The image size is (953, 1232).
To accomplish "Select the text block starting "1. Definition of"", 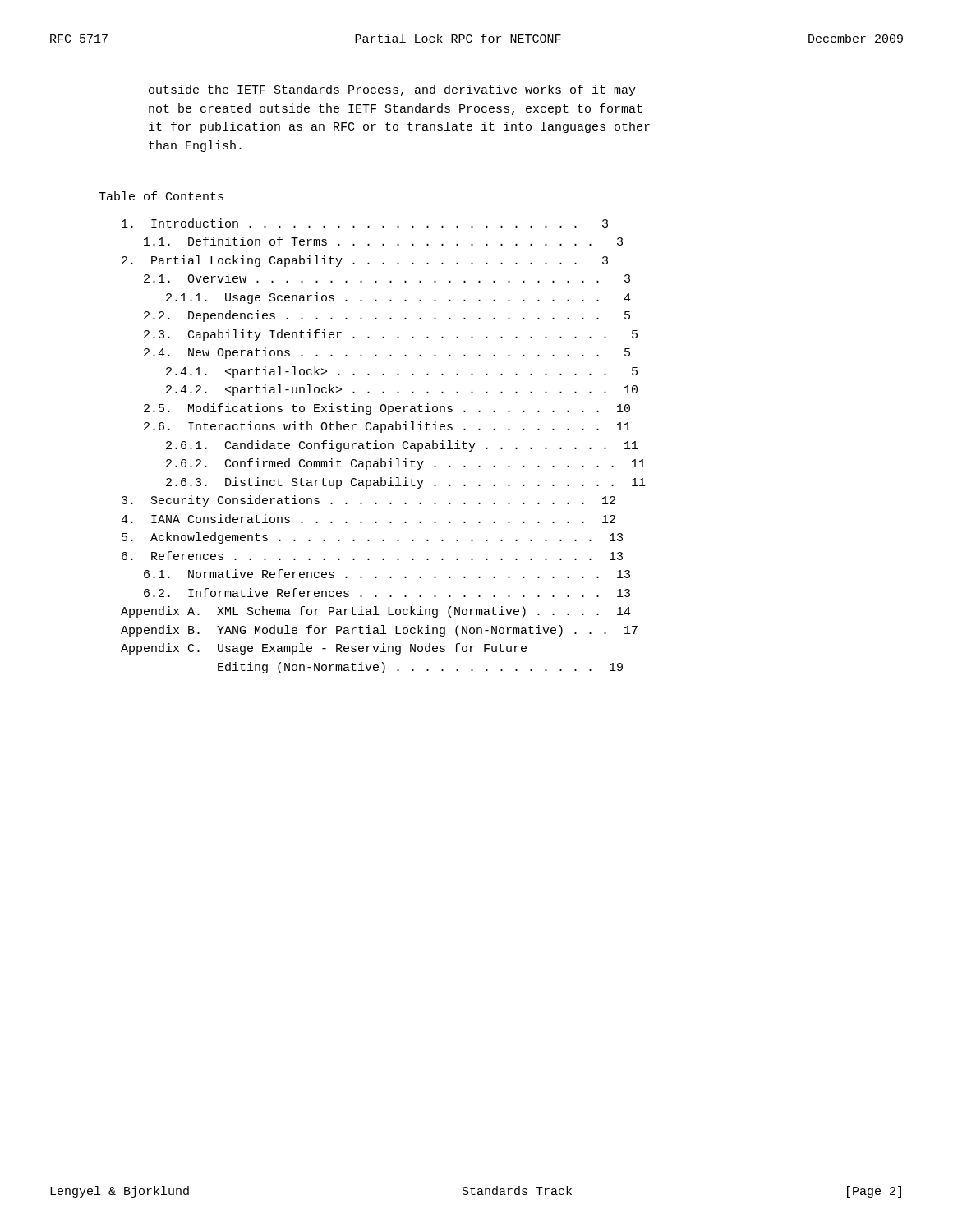I will (361, 243).
